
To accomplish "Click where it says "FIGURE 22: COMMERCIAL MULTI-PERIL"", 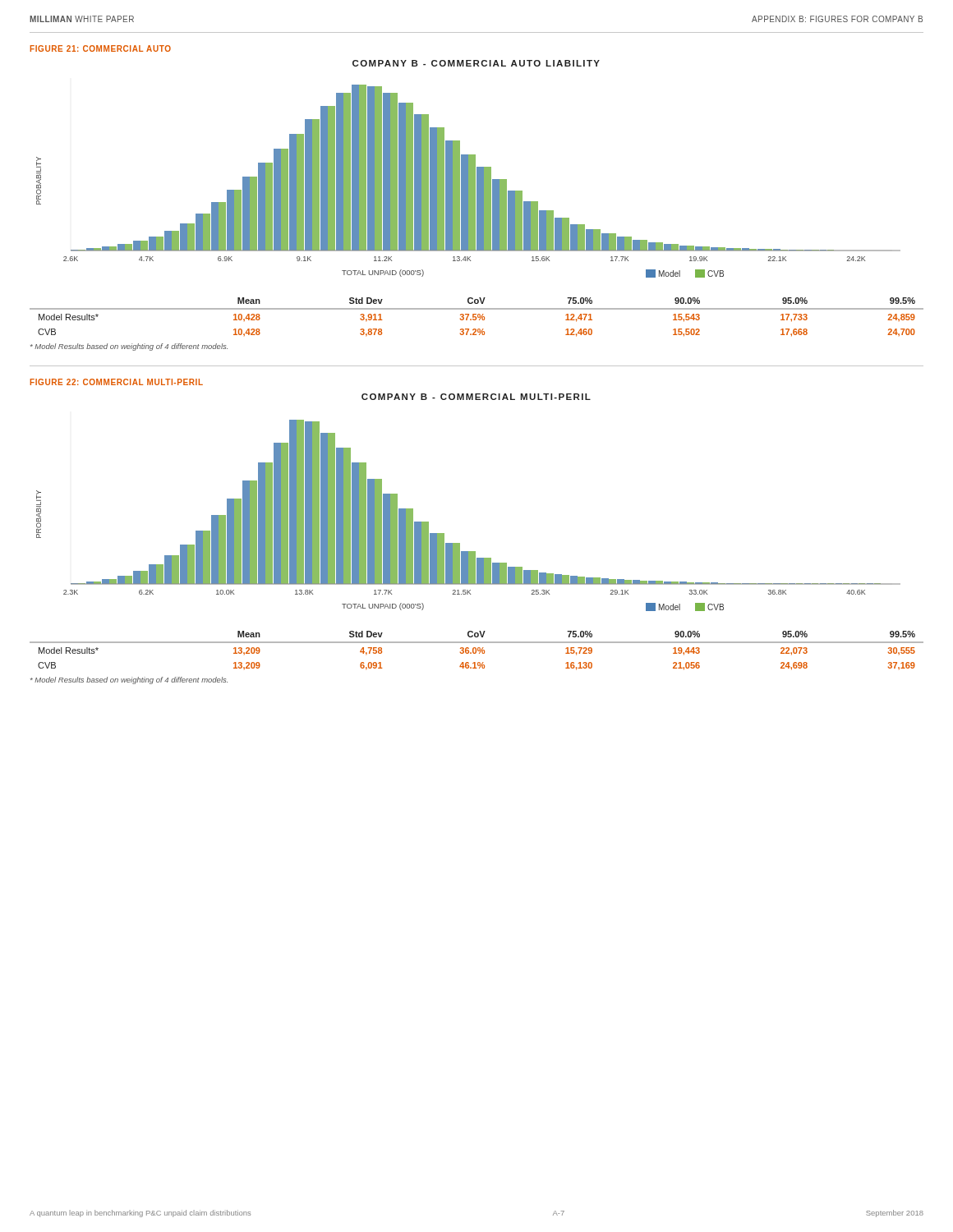I will click(117, 382).
